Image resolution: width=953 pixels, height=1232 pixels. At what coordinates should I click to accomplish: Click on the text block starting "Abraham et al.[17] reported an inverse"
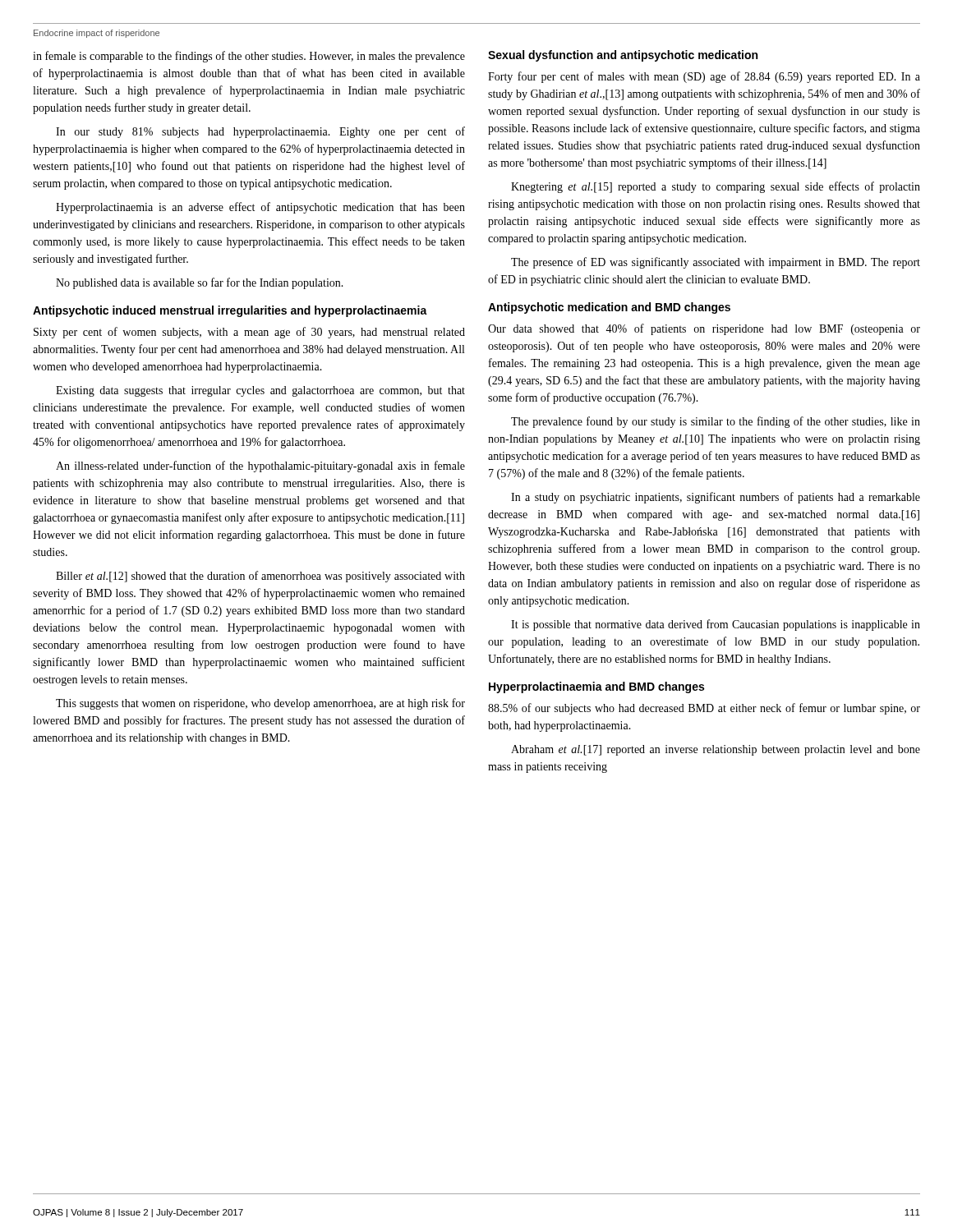click(x=704, y=758)
